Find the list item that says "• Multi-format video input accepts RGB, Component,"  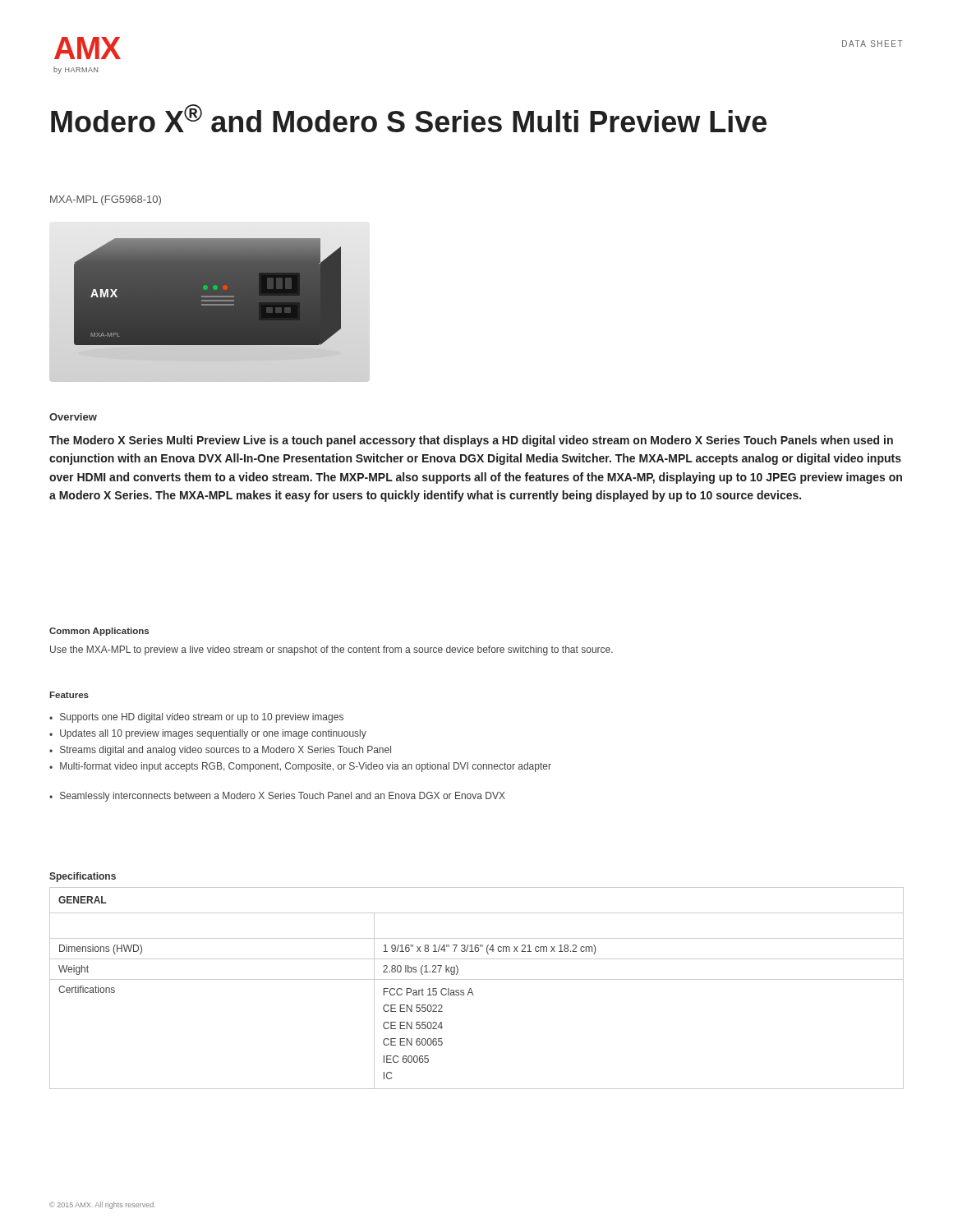coord(131,767)
